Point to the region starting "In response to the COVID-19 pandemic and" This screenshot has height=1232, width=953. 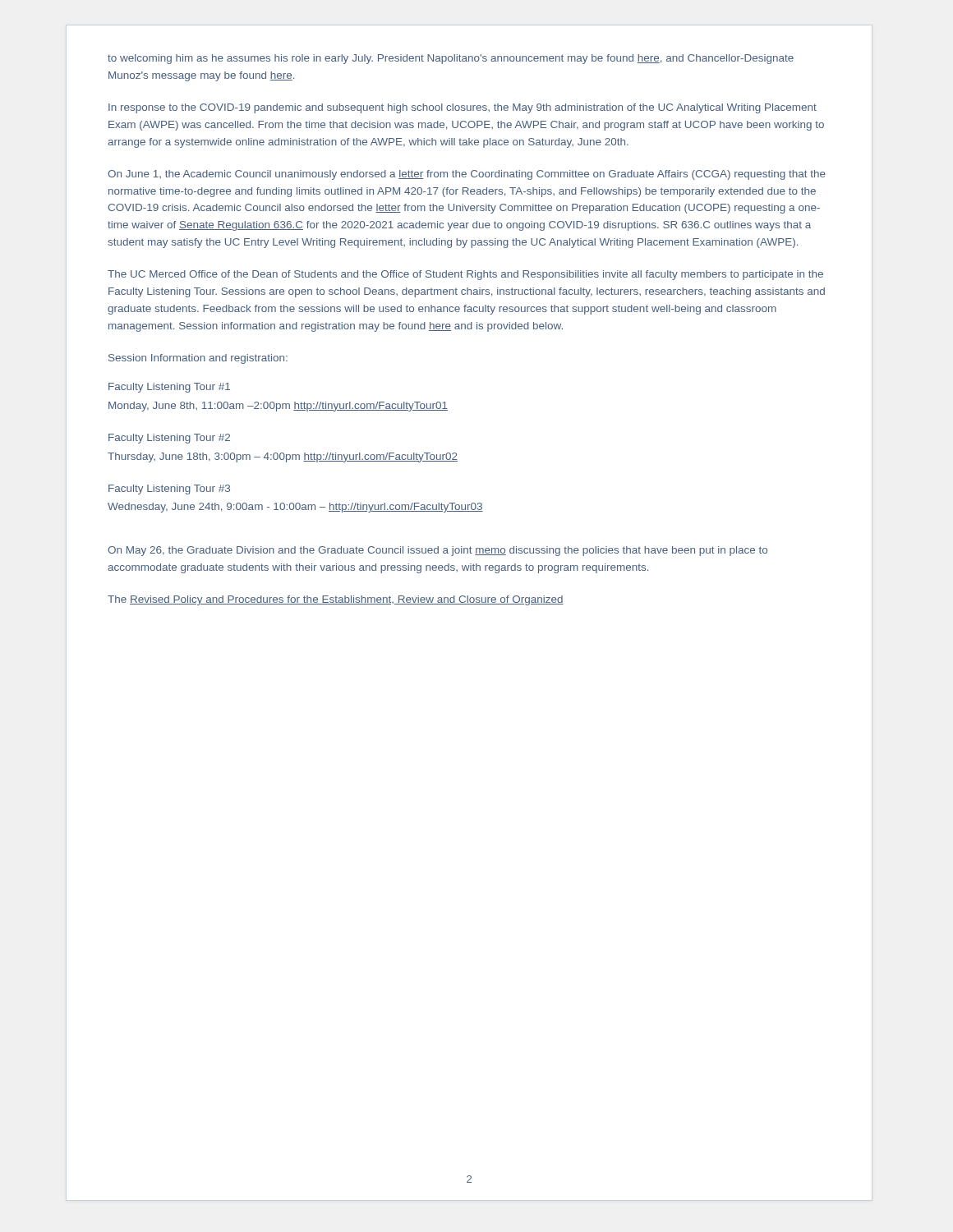click(466, 124)
